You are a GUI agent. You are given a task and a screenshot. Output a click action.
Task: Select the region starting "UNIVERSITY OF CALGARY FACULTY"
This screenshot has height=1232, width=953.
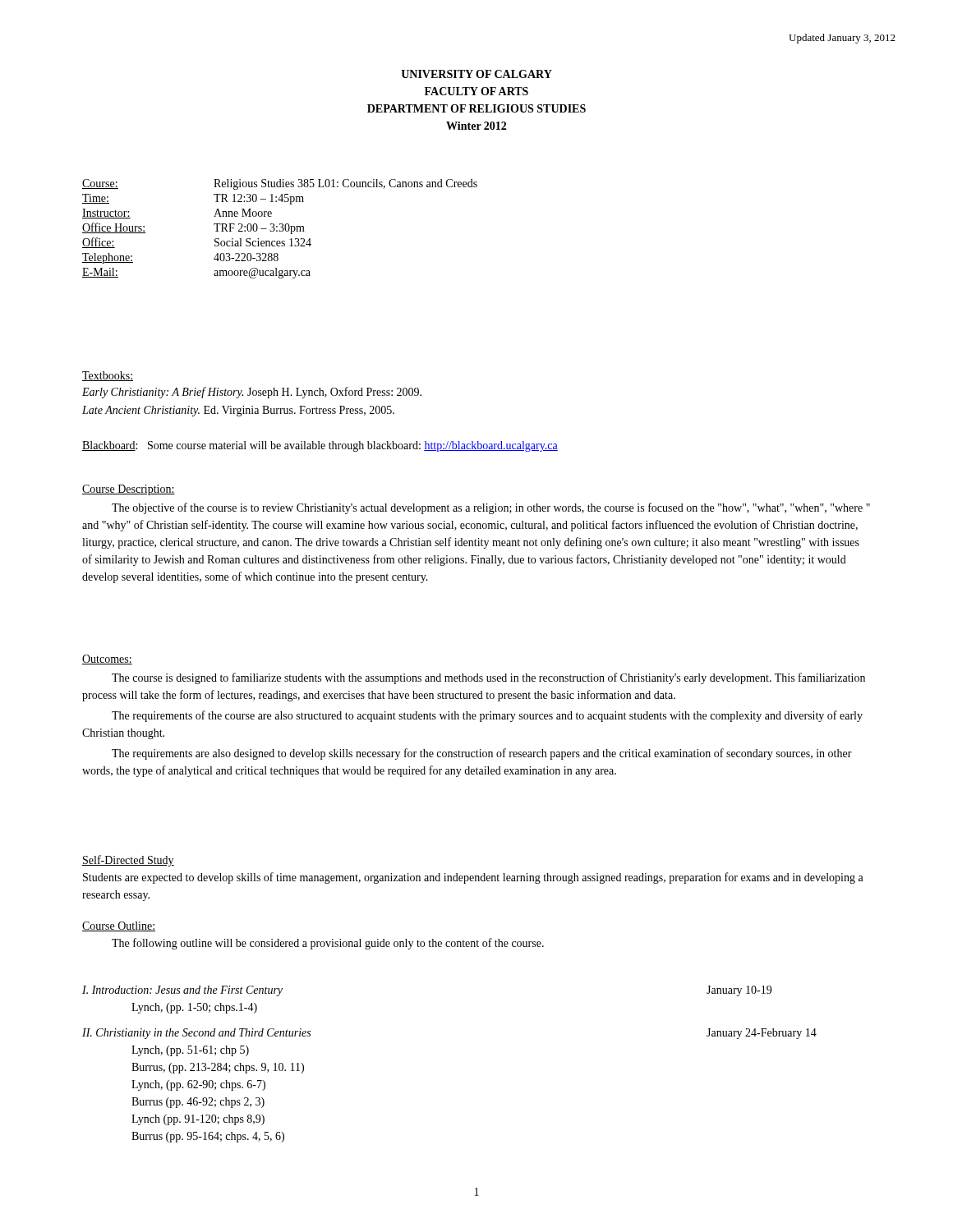point(476,100)
